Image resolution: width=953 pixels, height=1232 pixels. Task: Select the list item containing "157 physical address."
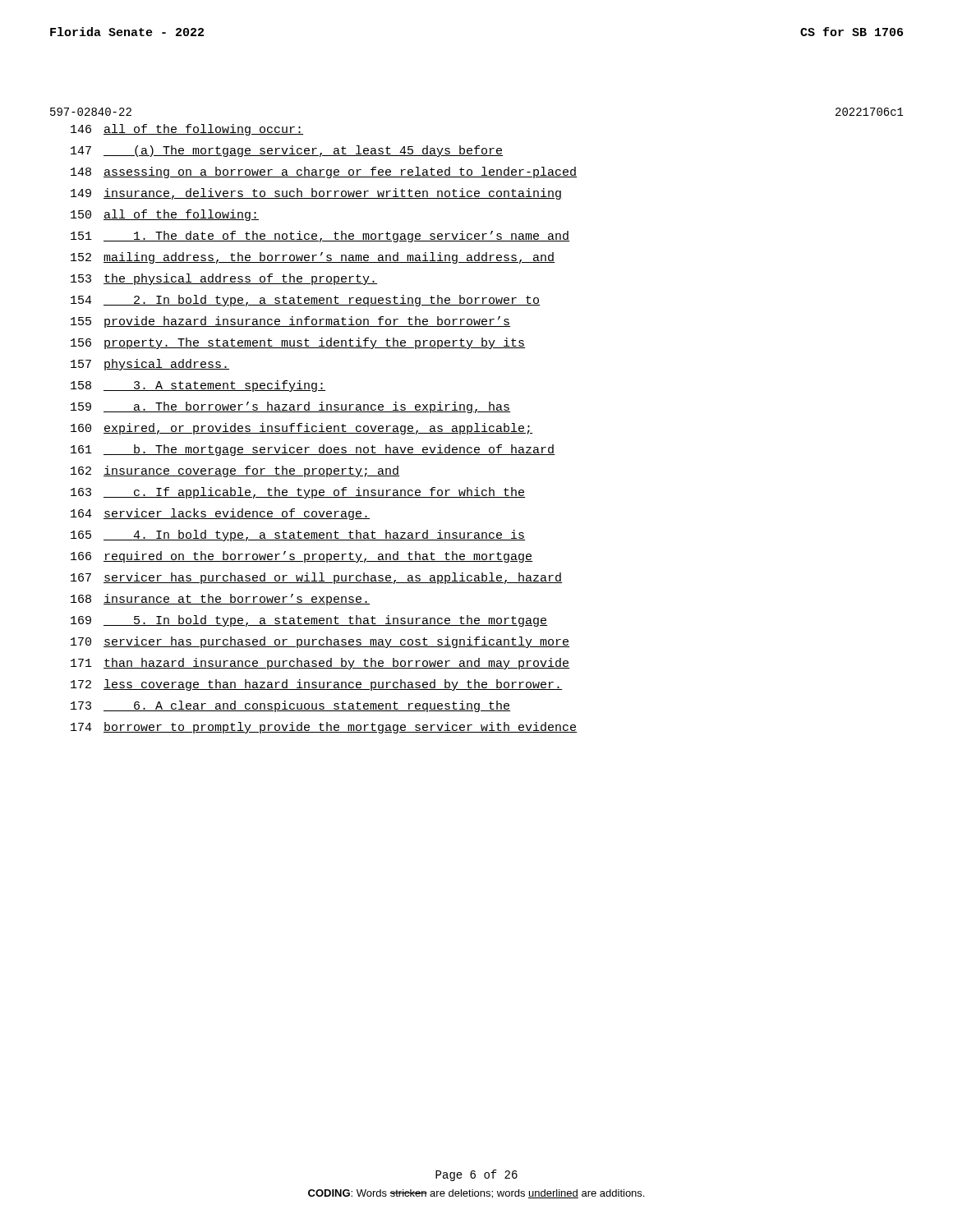pyautogui.click(x=150, y=365)
